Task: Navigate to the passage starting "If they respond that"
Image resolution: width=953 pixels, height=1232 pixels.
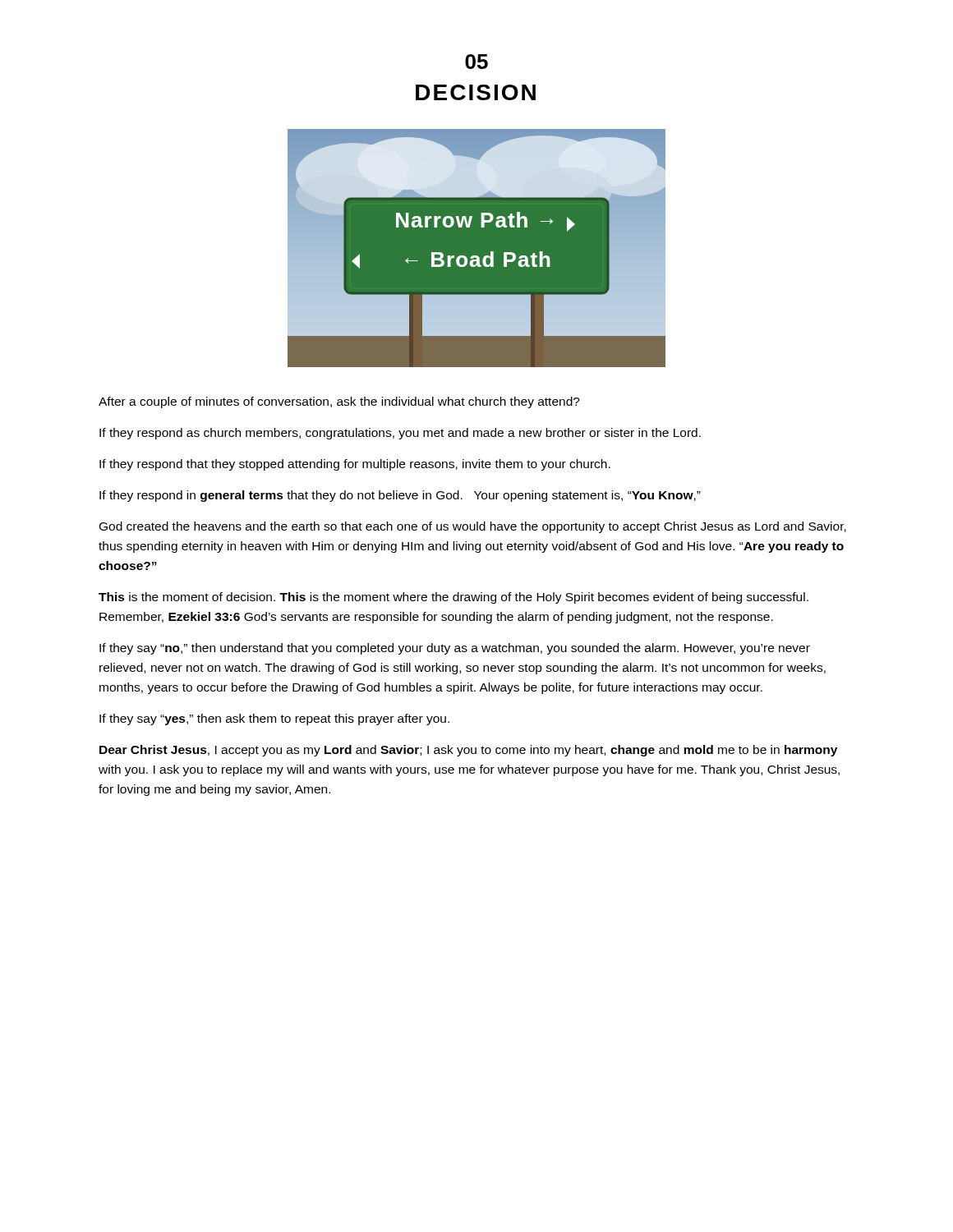Action: [x=355, y=464]
